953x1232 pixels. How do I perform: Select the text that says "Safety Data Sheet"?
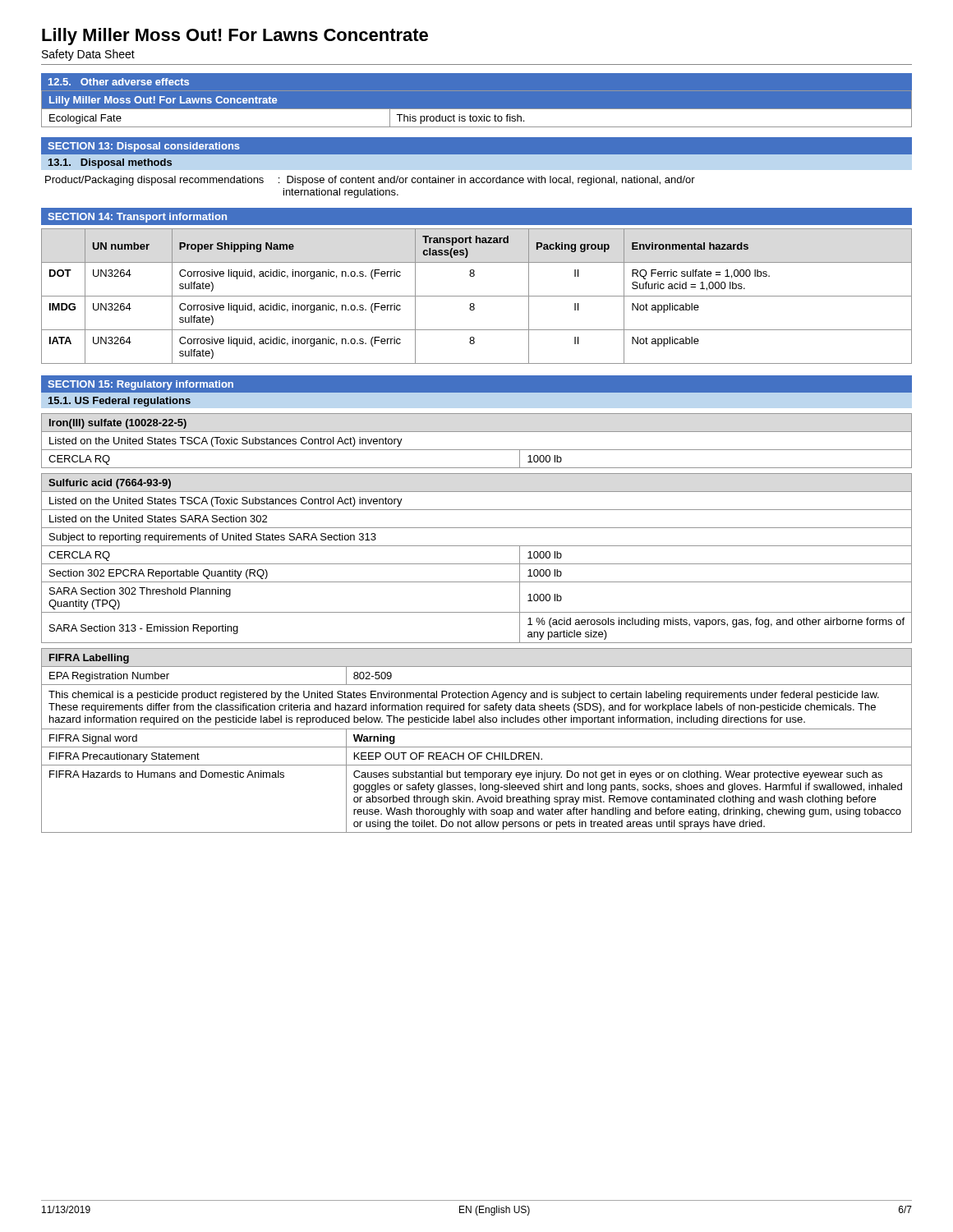click(x=88, y=54)
